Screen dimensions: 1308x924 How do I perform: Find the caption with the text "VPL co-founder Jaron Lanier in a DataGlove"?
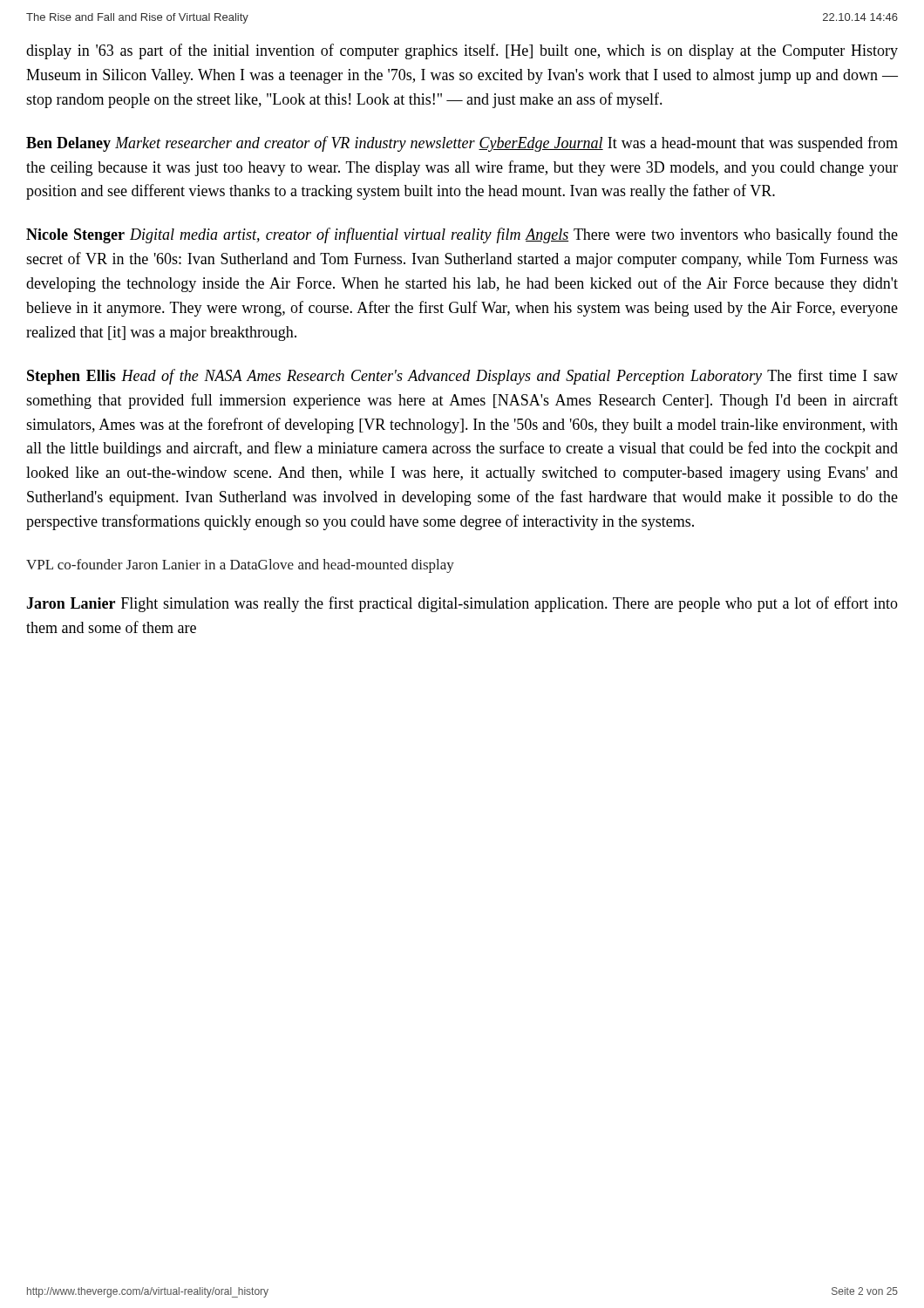240,565
